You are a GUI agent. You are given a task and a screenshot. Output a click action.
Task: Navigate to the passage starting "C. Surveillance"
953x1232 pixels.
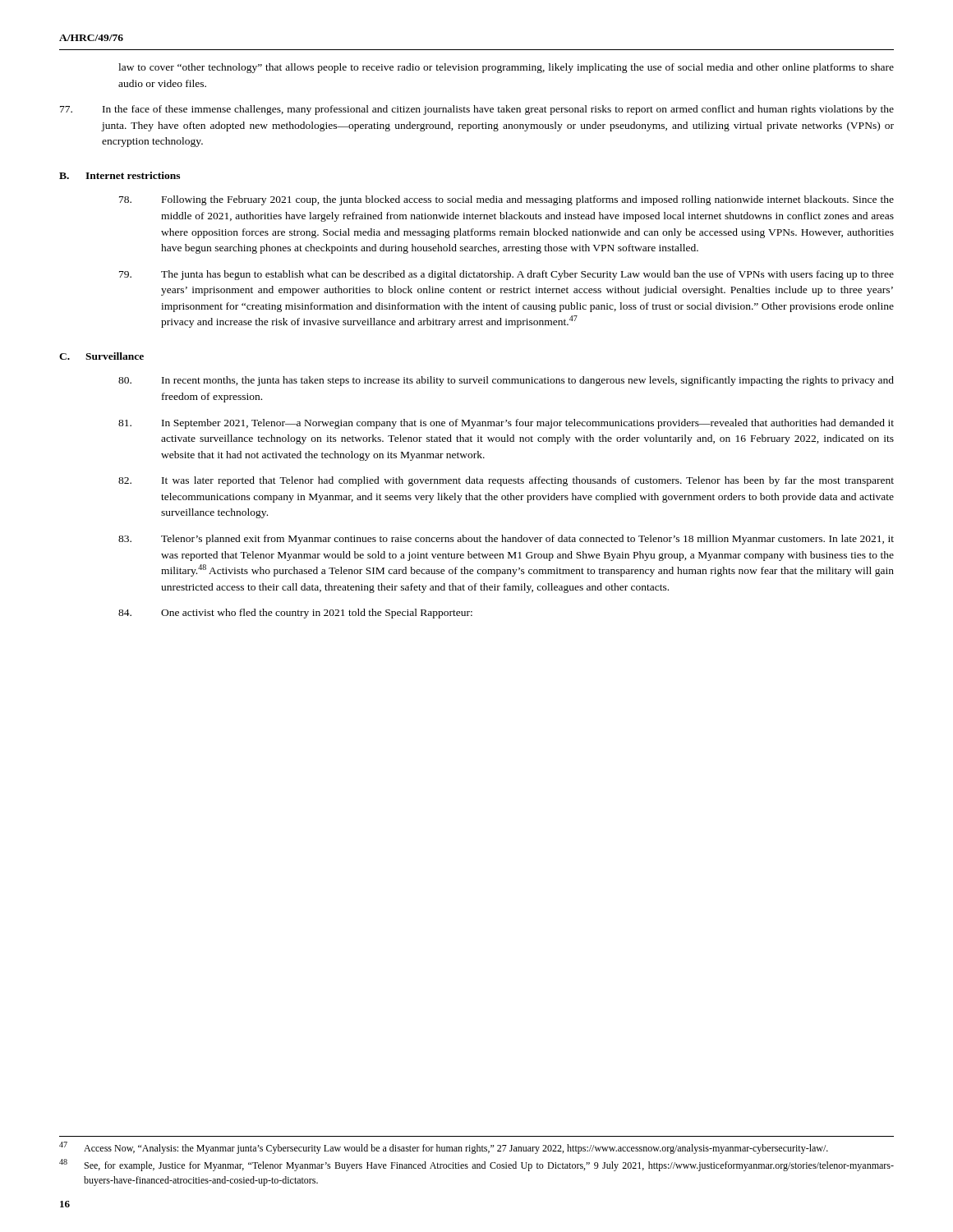pyautogui.click(x=102, y=356)
